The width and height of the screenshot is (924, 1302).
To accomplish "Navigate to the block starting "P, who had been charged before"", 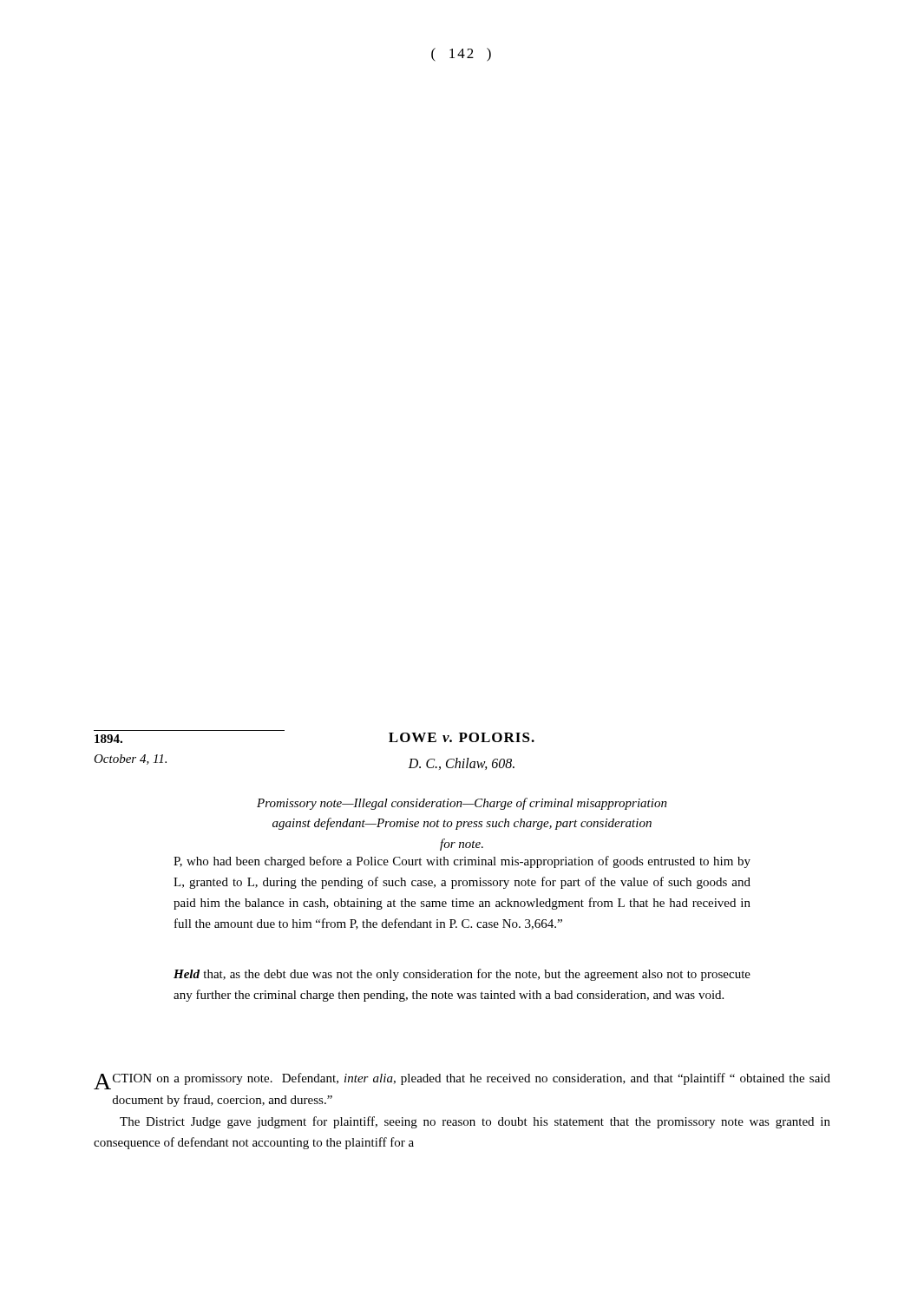I will (x=462, y=892).
